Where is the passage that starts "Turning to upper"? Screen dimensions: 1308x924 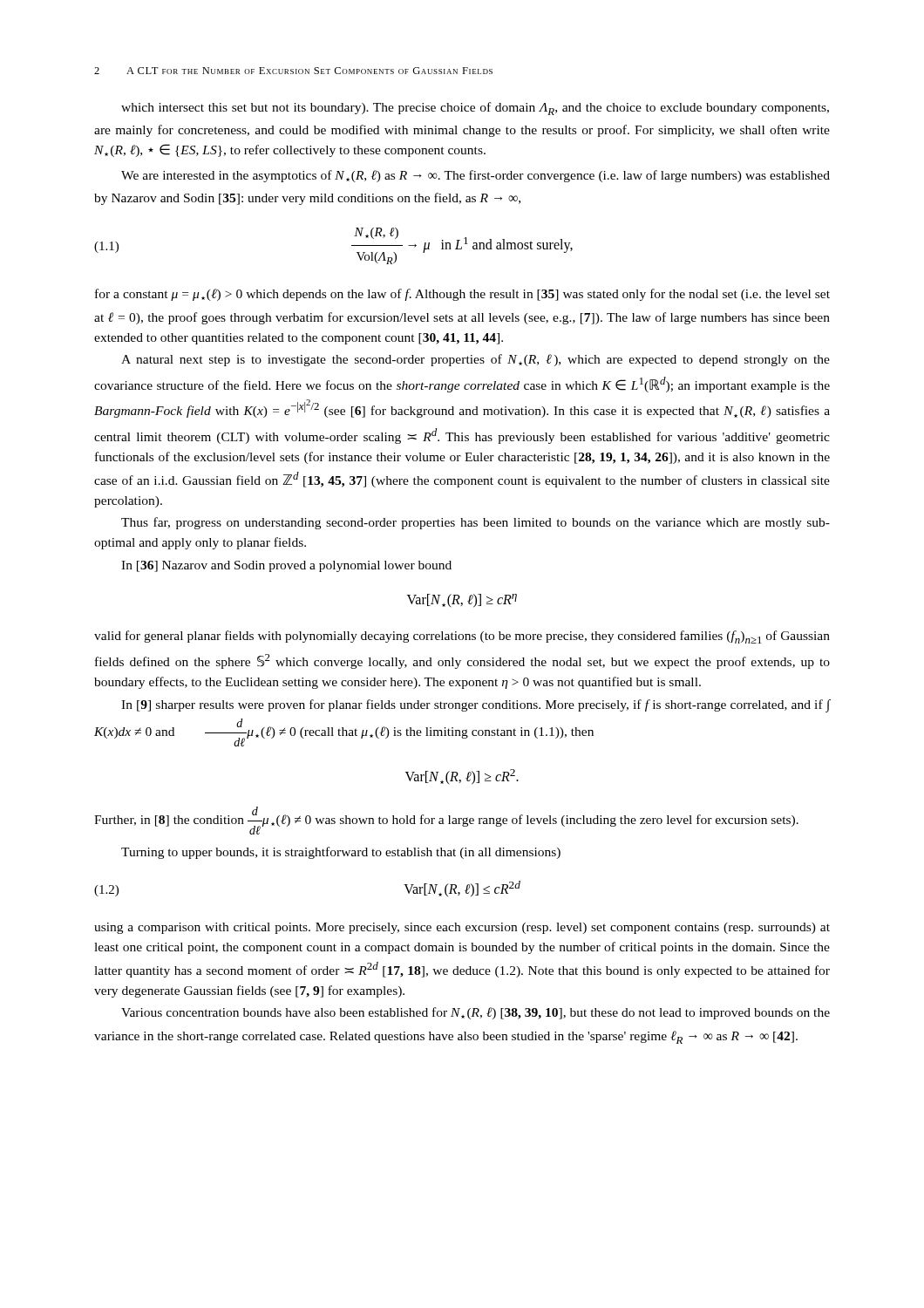point(341,852)
